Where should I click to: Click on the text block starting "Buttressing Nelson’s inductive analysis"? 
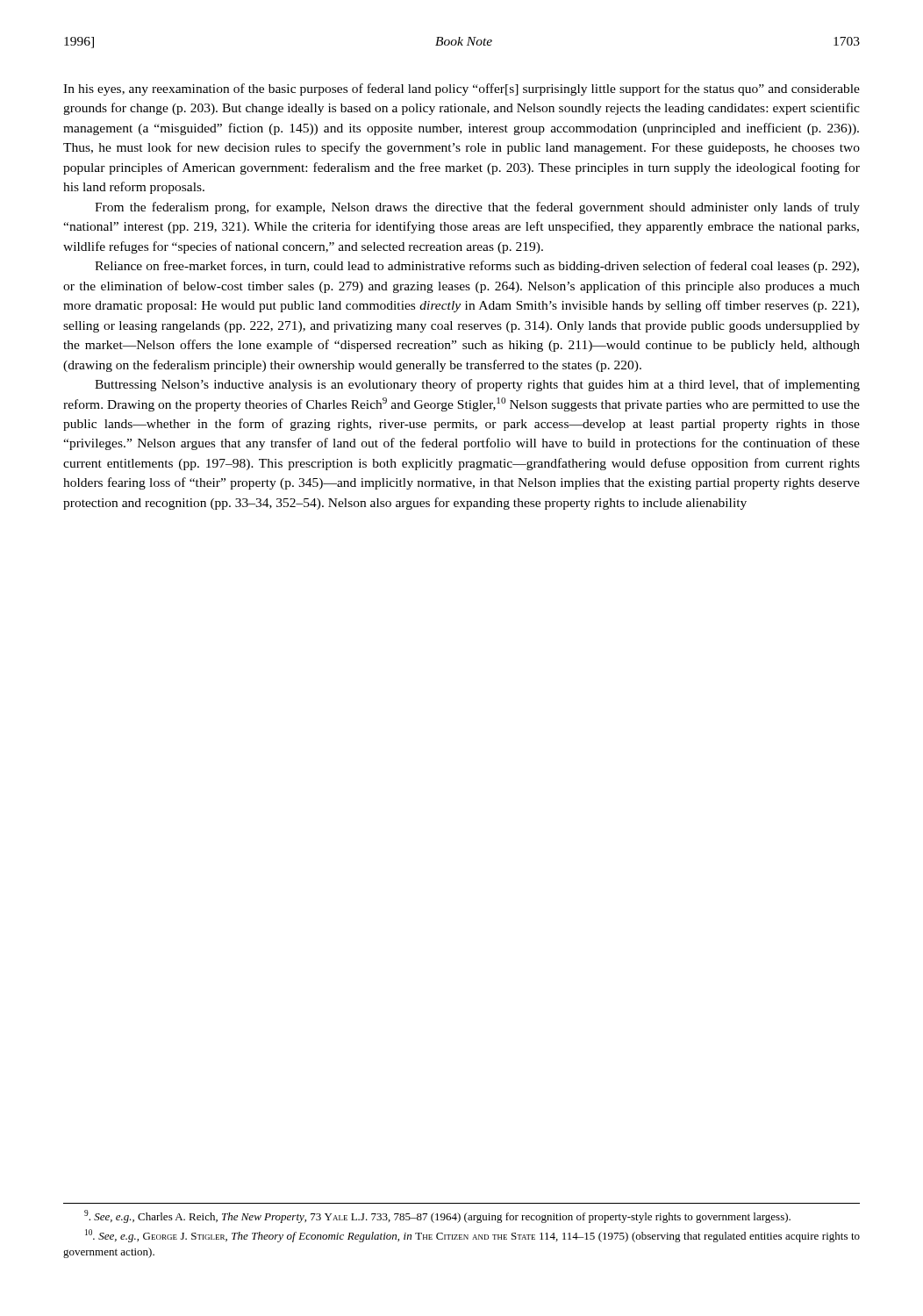462,444
